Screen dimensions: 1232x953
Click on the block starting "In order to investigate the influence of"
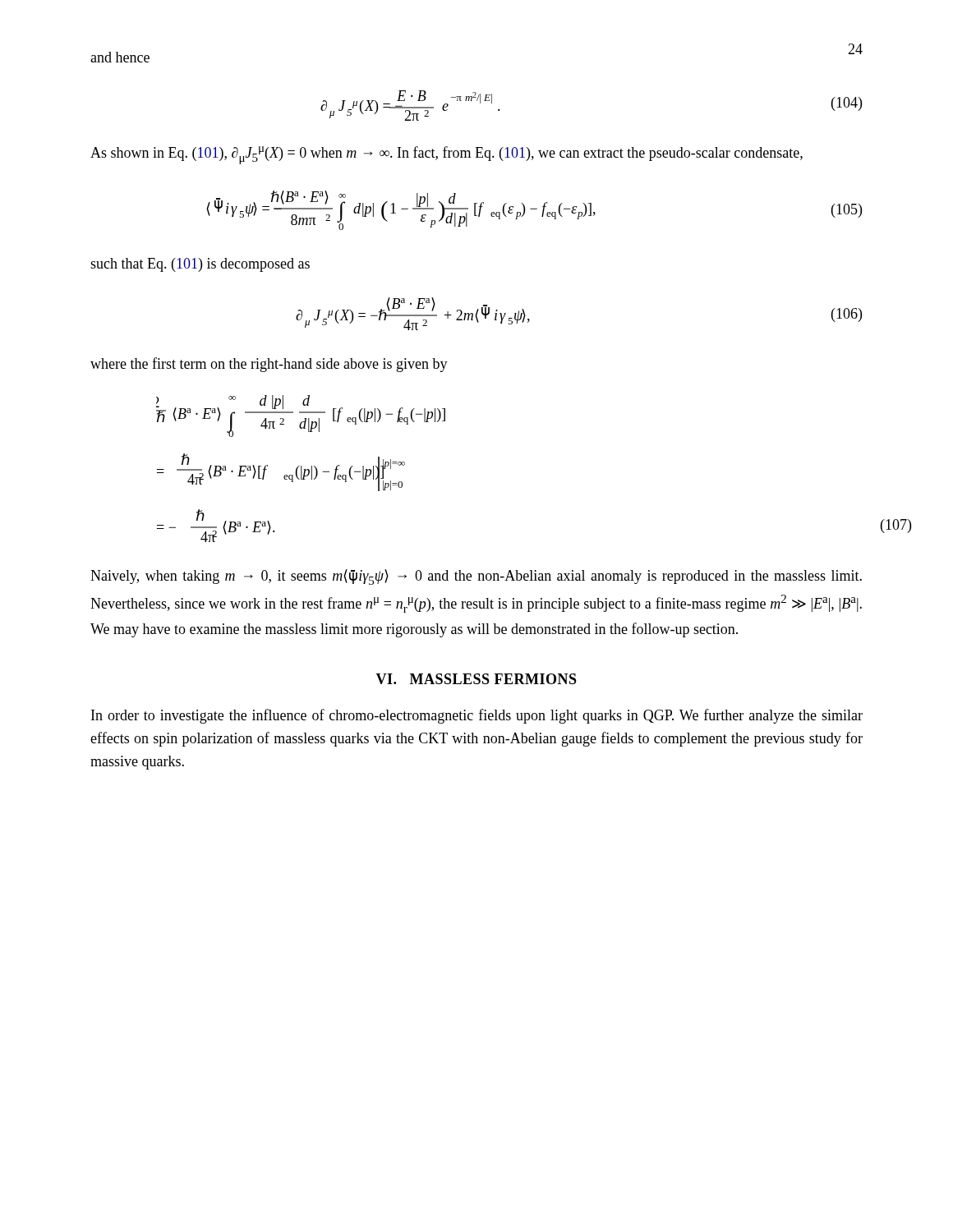click(476, 738)
